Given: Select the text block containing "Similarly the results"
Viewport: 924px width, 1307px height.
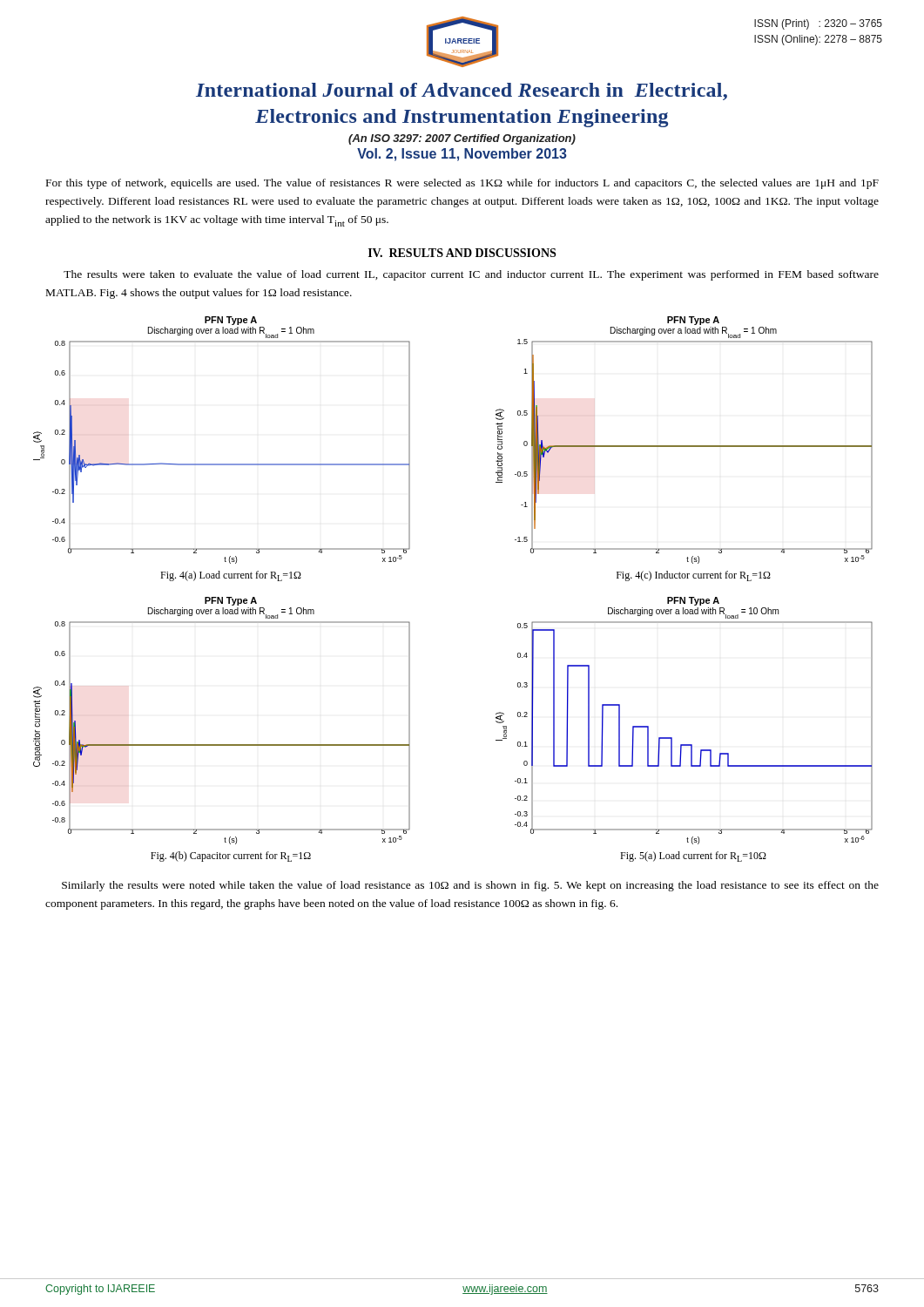Looking at the screenshot, I should pos(462,894).
